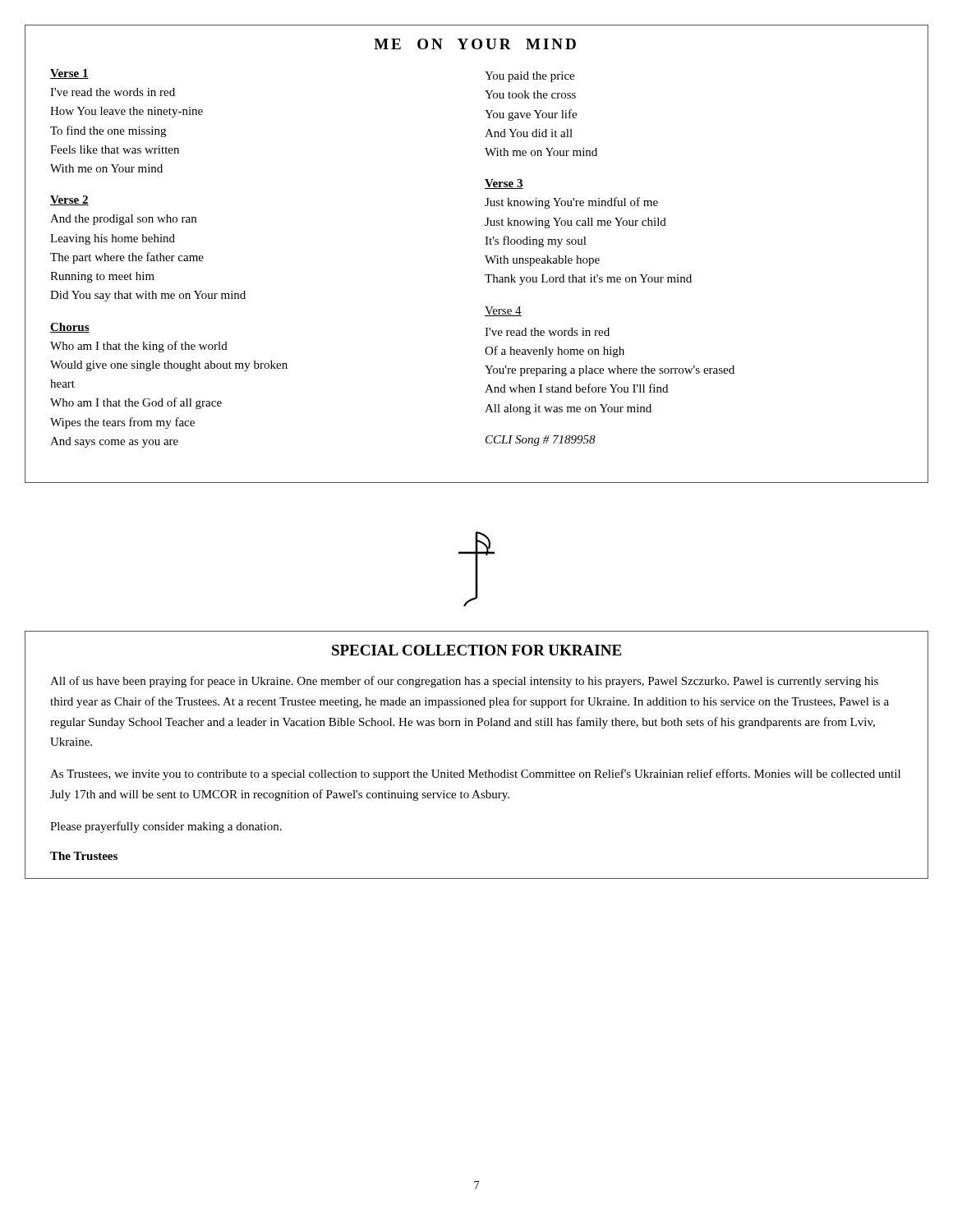Point to the element starting "SPECIAL COLLECTION FOR UKRAINE"
Image resolution: width=953 pixels, height=1232 pixels.
point(476,650)
